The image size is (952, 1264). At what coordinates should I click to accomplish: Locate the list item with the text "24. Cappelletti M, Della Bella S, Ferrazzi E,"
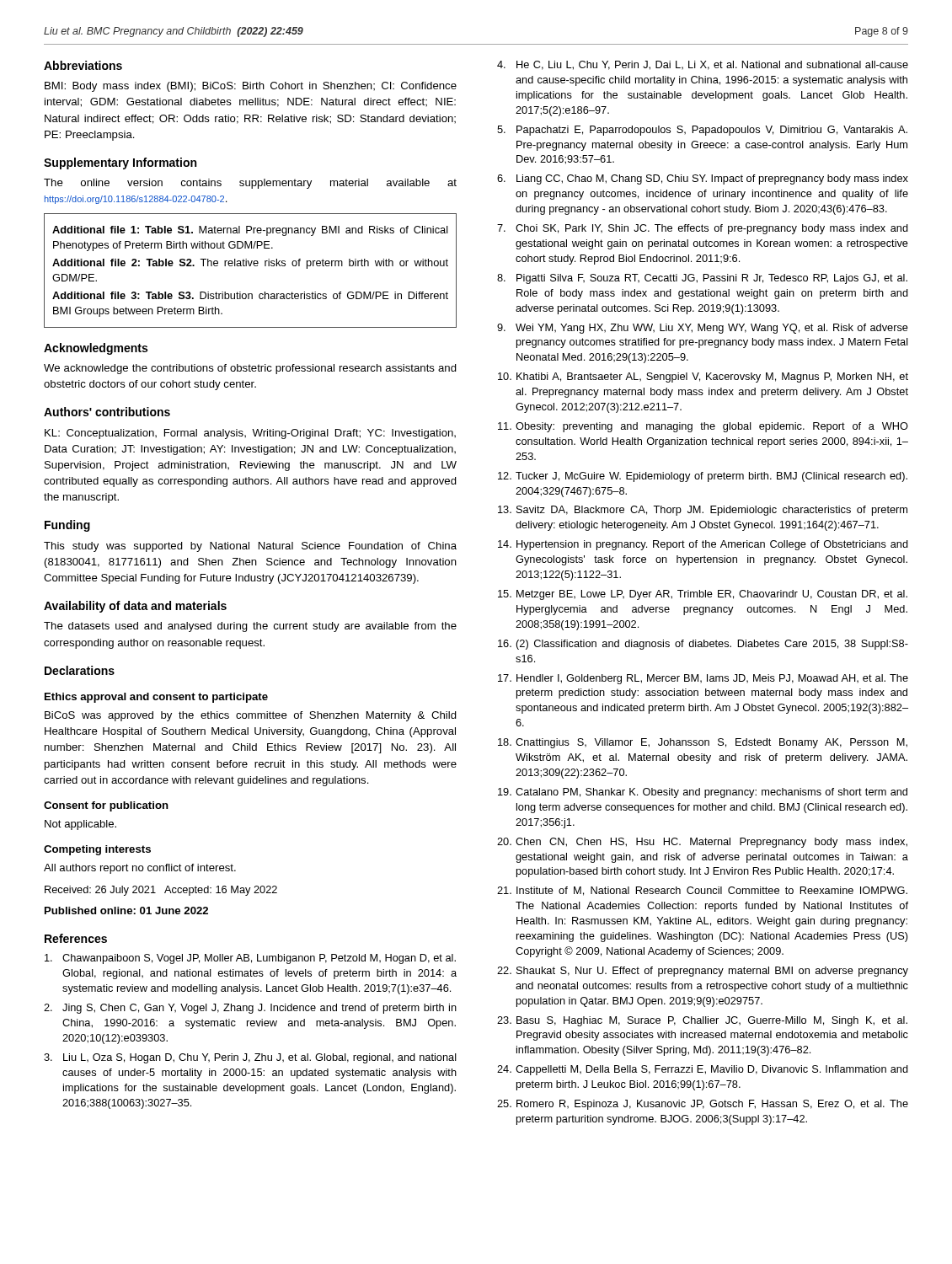tap(703, 1077)
